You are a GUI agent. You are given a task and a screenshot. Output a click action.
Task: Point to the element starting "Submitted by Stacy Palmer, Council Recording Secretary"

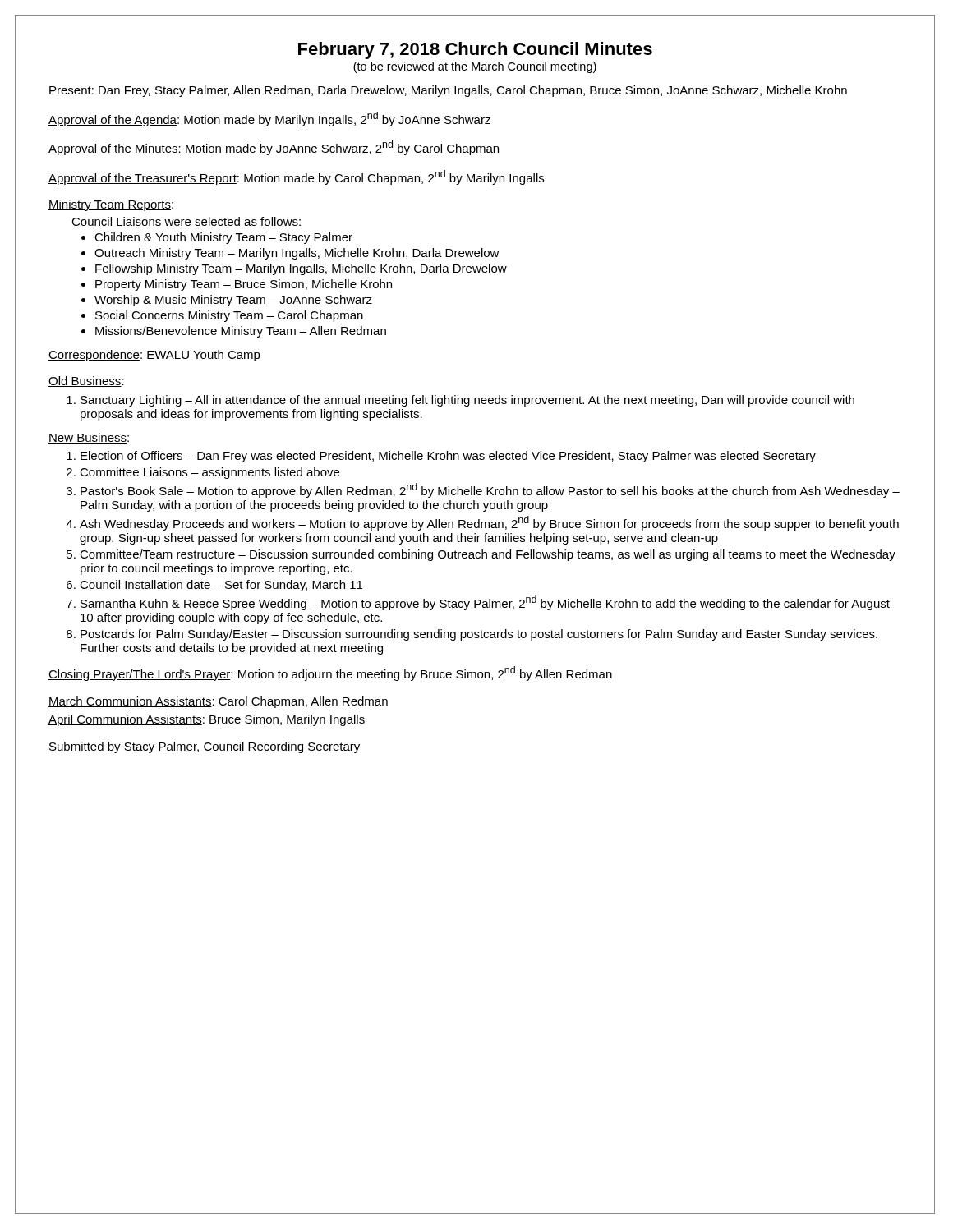tap(204, 746)
